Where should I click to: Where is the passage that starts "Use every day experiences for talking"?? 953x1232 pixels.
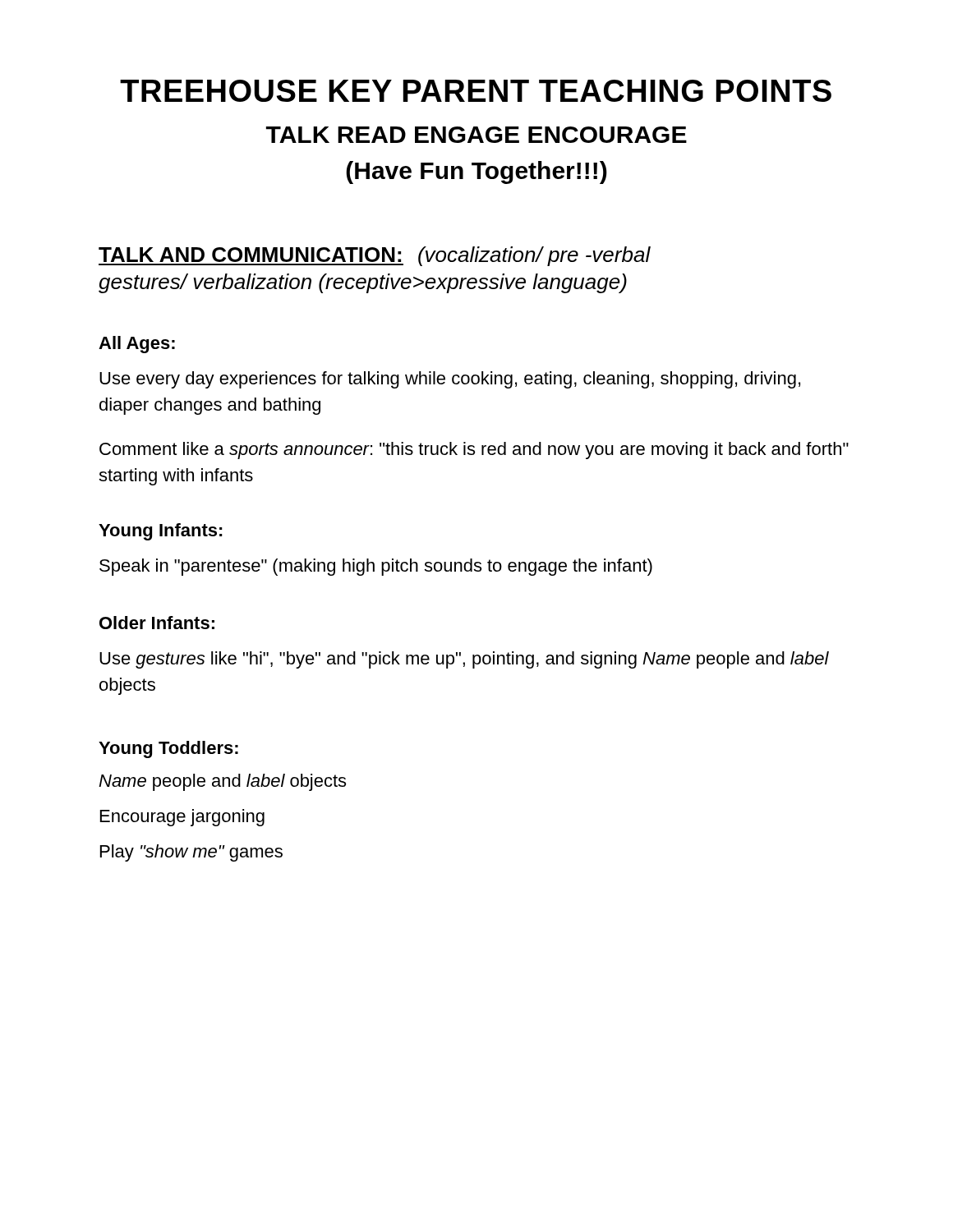(450, 391)
